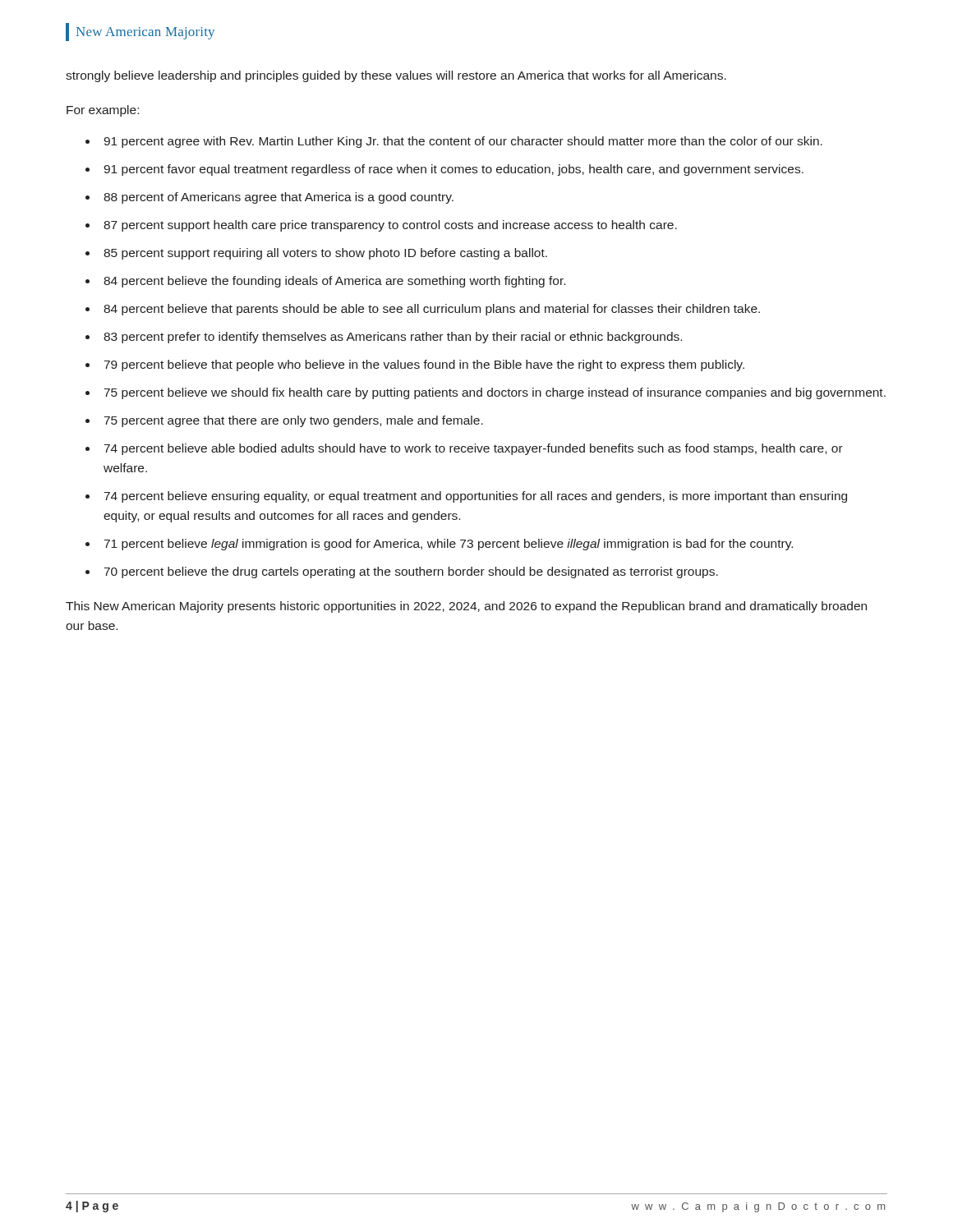The height and width of the screenshot is (1232, 953).
Task: Find the block starting "75 percent believe"
Action: [x=495, y=392]
